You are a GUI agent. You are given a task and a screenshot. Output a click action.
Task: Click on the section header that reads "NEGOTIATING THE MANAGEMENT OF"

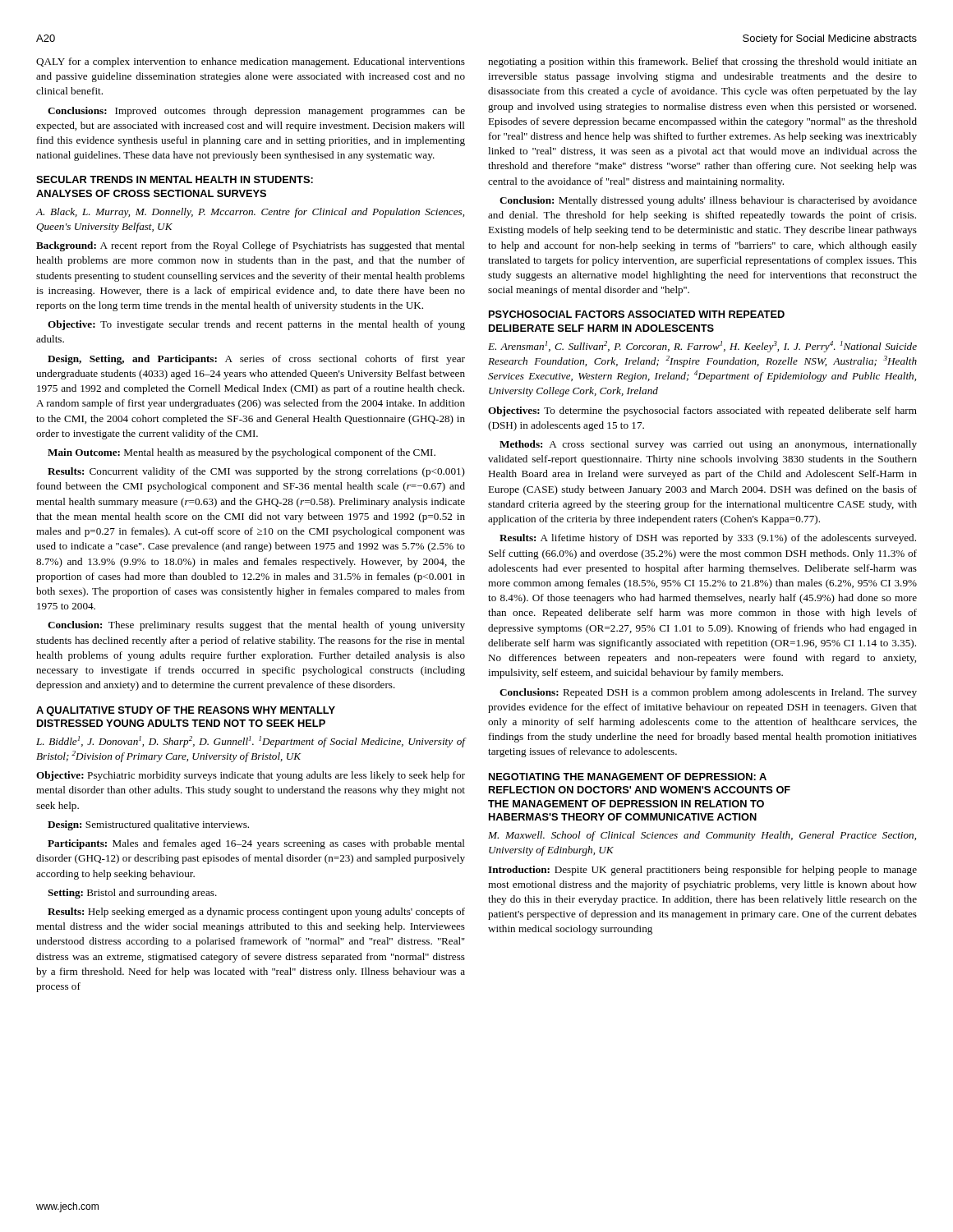pos(639,797)
